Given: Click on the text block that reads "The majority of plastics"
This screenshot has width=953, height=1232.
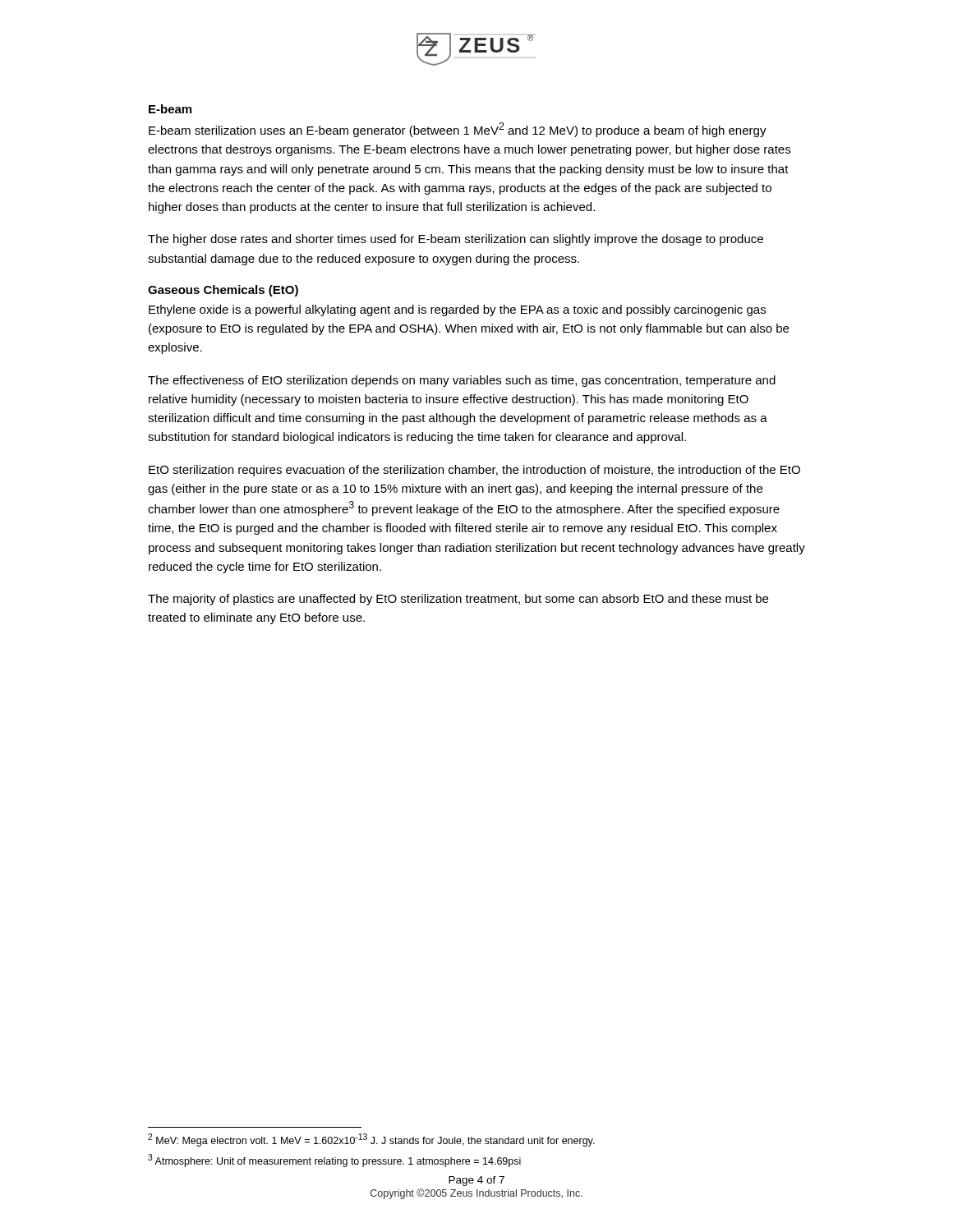Looking at the screenshot, I should click(x=458, y=608).
